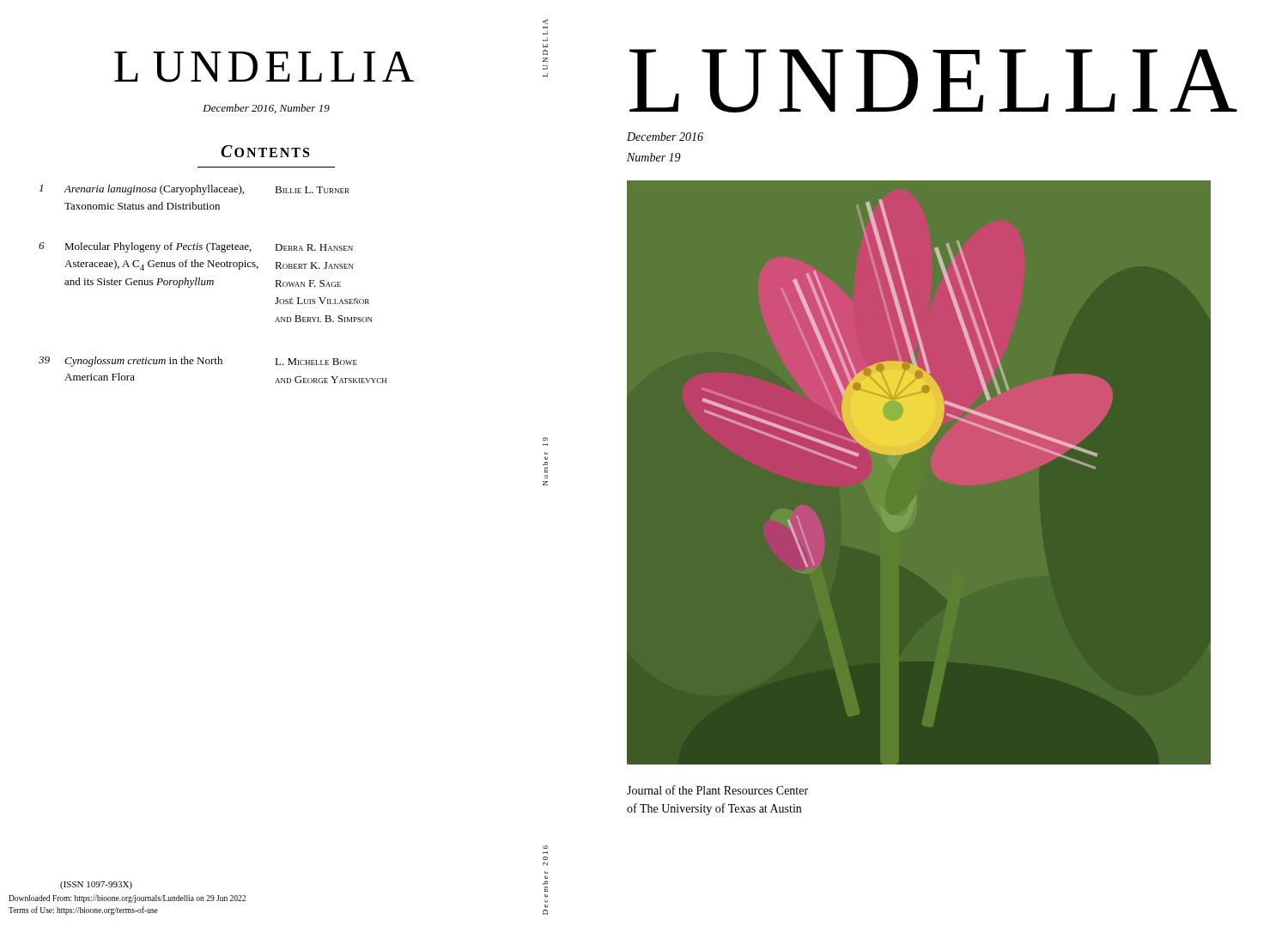Find the photo
Viewport: 1288px width, 932px height.
(919, 472)
